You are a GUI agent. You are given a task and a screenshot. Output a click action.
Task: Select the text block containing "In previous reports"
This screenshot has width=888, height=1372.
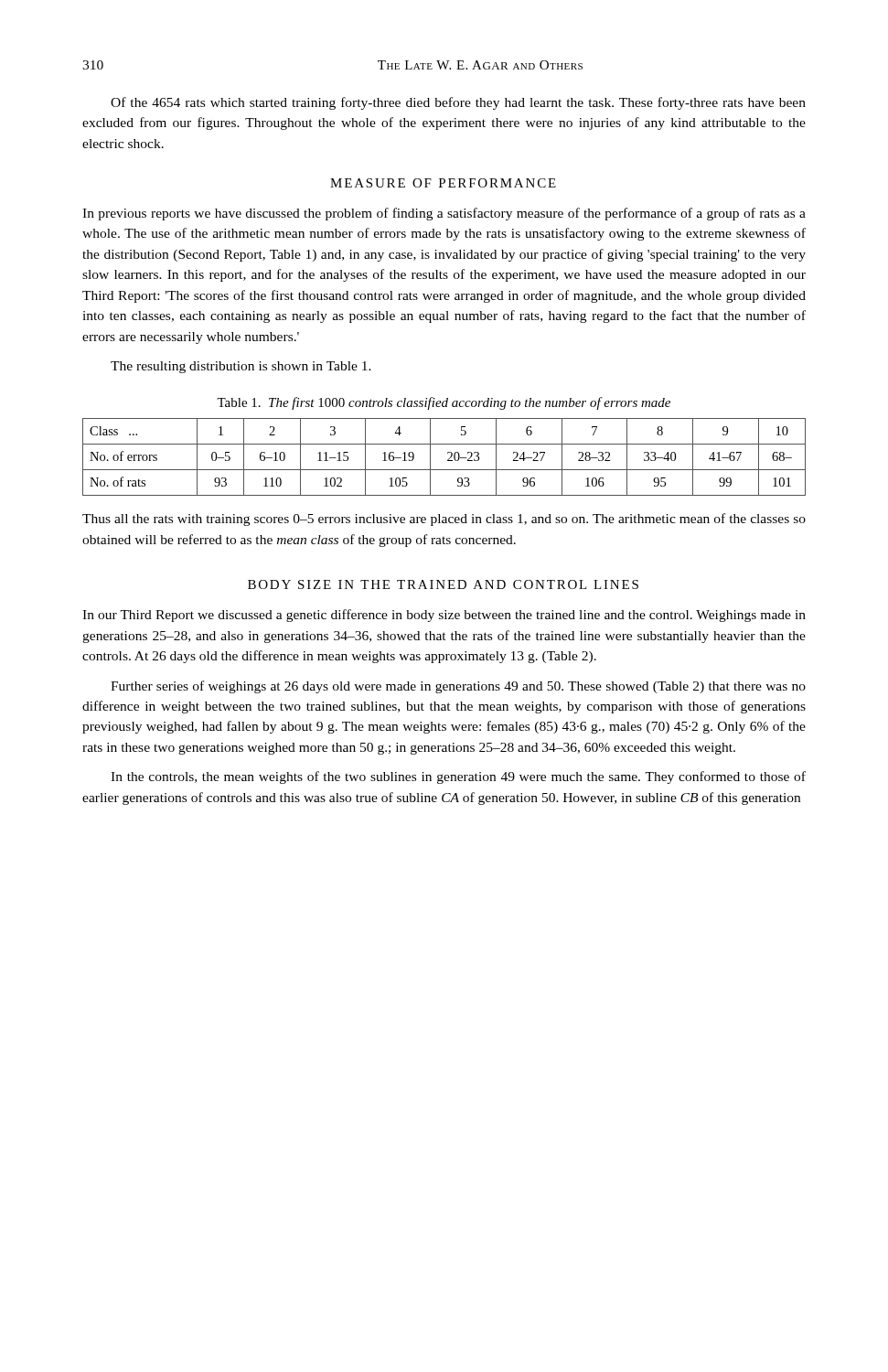pos(444,274)
